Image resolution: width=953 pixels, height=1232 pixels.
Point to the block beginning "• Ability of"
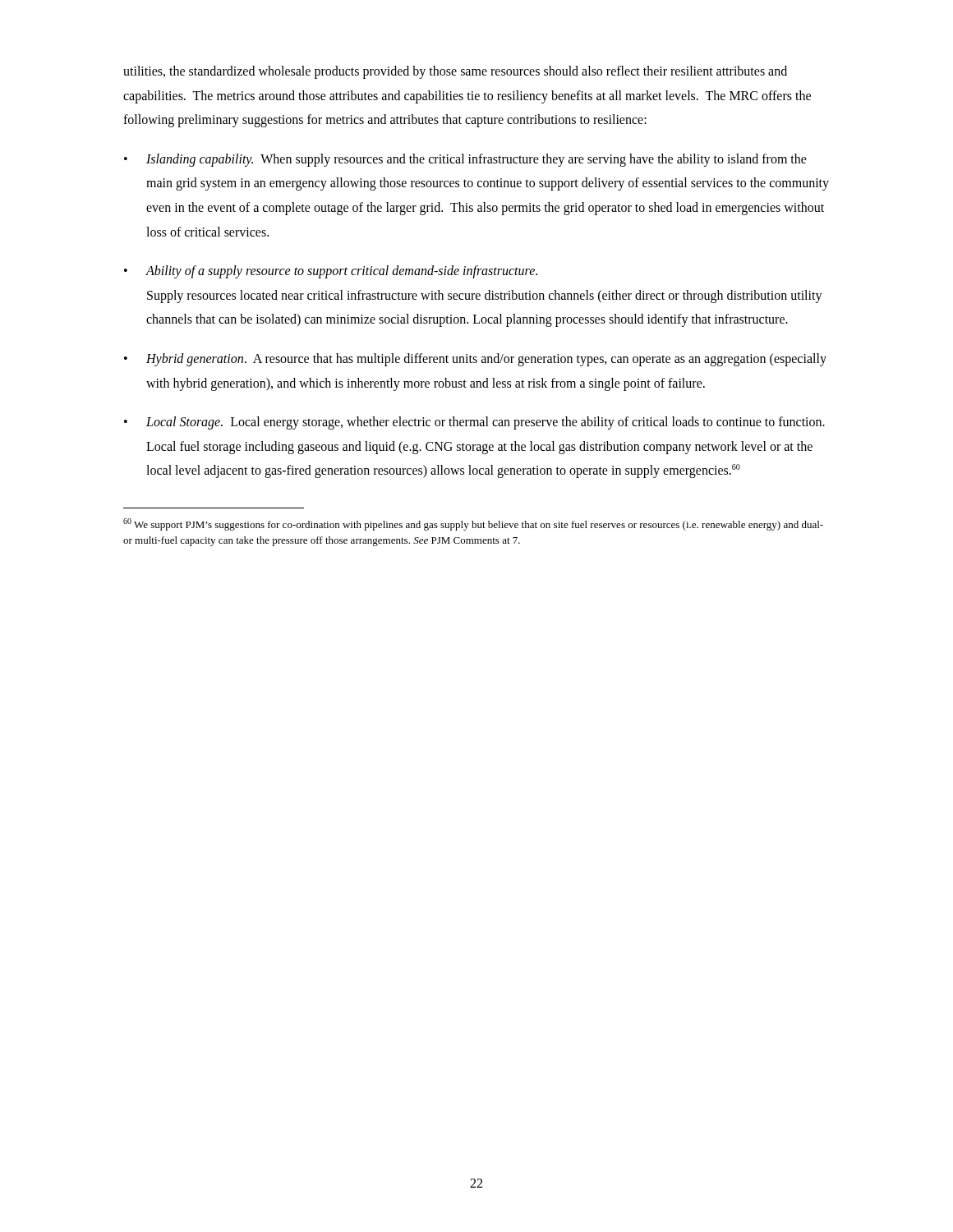[x=476, y=295]
